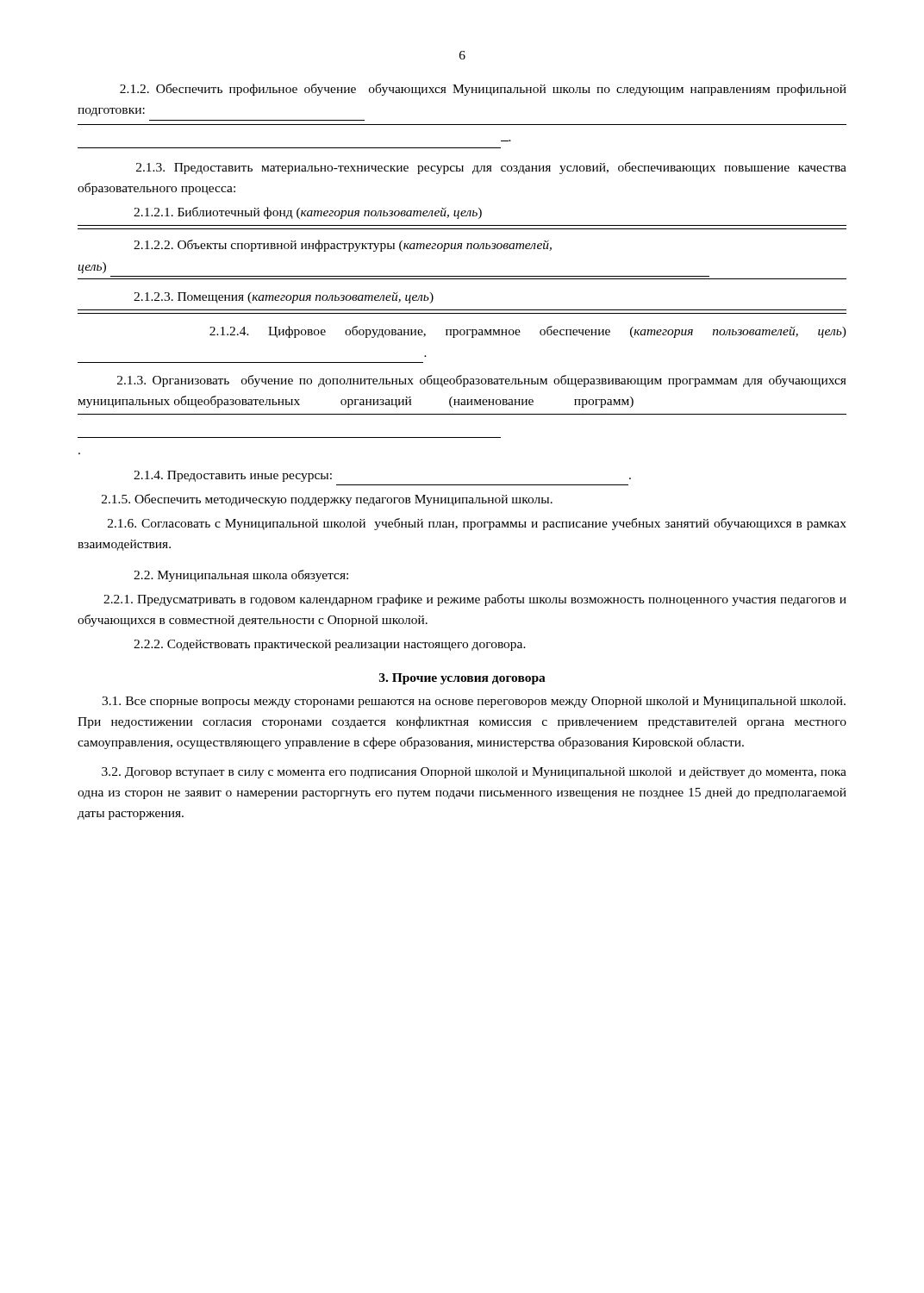Viewport: 924px width, 1293px height.
Task: Click the passage that begins "2.1.5. Обеспечить методическую поддержку"
Action: pos(315,499)
